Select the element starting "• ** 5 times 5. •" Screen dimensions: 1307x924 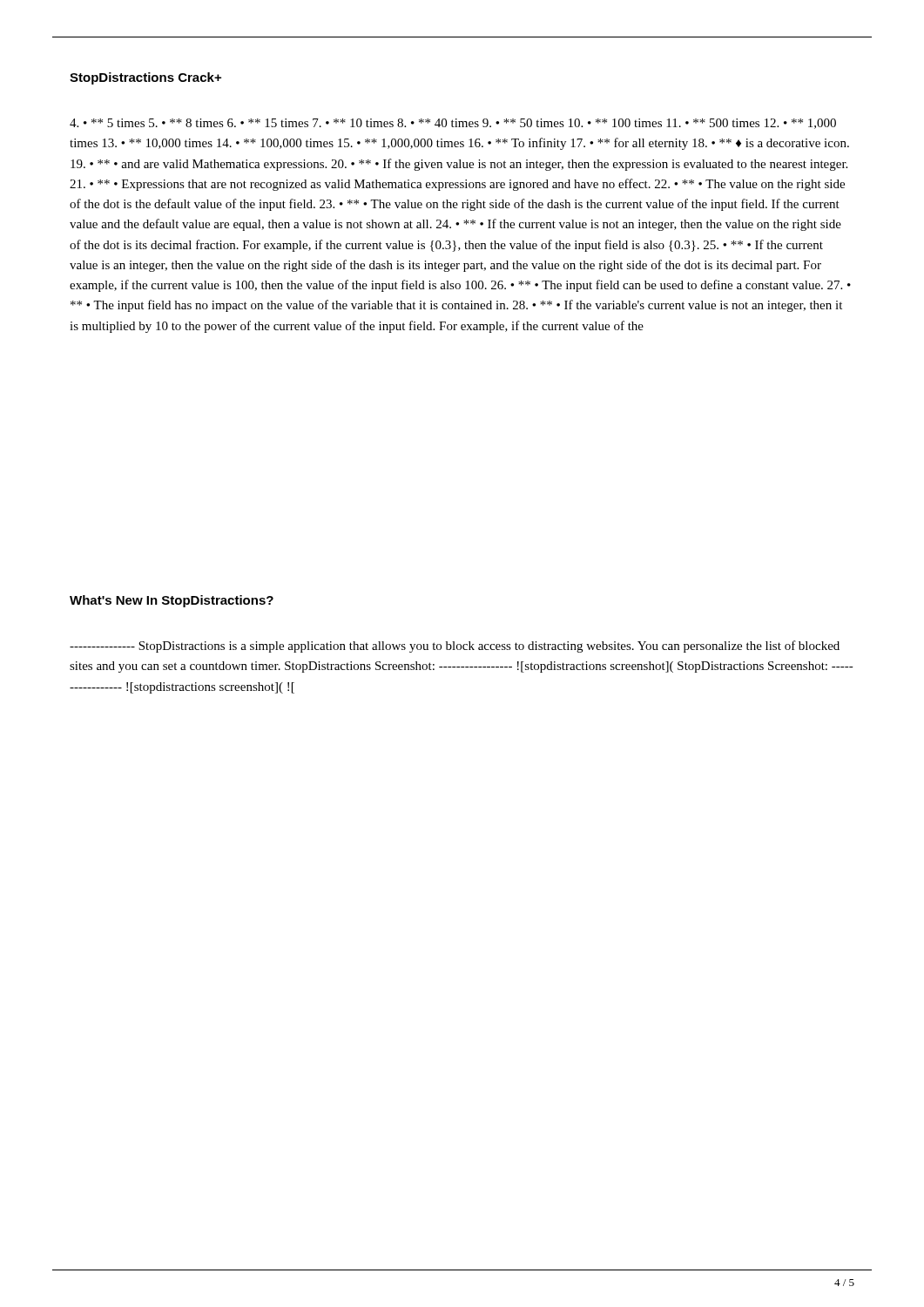[x=460, y=224]
